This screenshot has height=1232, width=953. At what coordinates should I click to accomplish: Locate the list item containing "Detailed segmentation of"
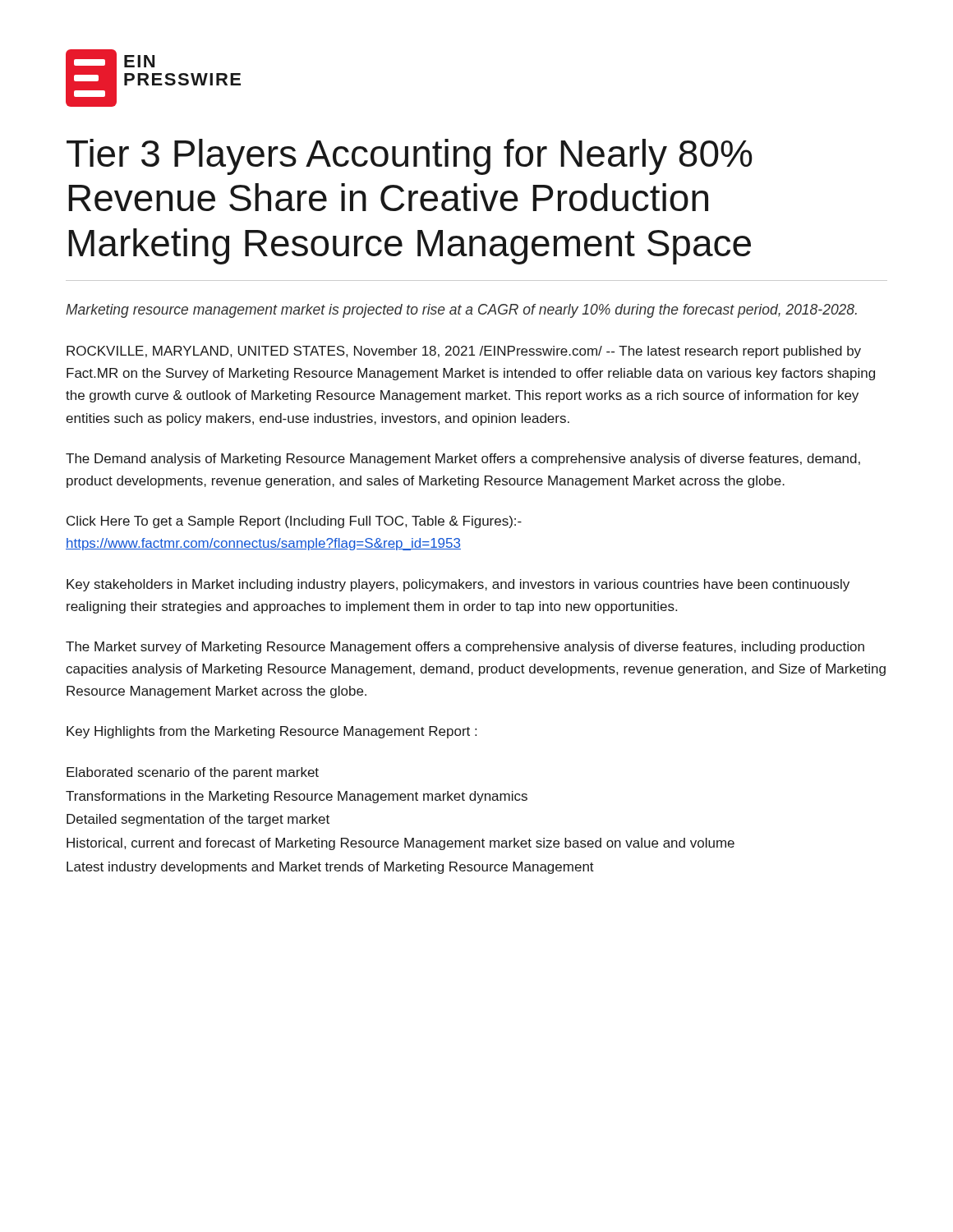[x=198, y=820]
